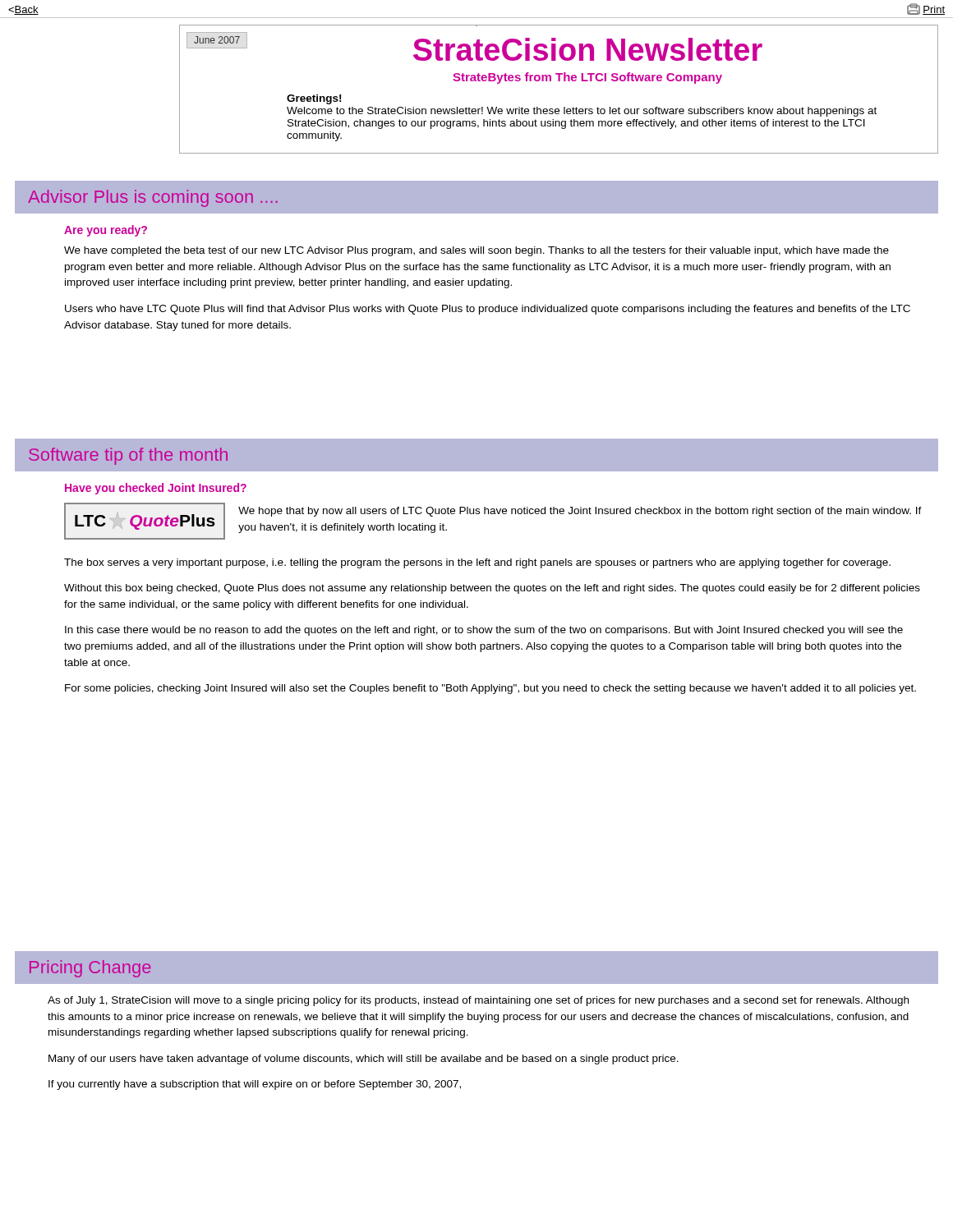Locate the block starting "Software tip of"
Screen dimensions: 1232x953
(128, 455)
